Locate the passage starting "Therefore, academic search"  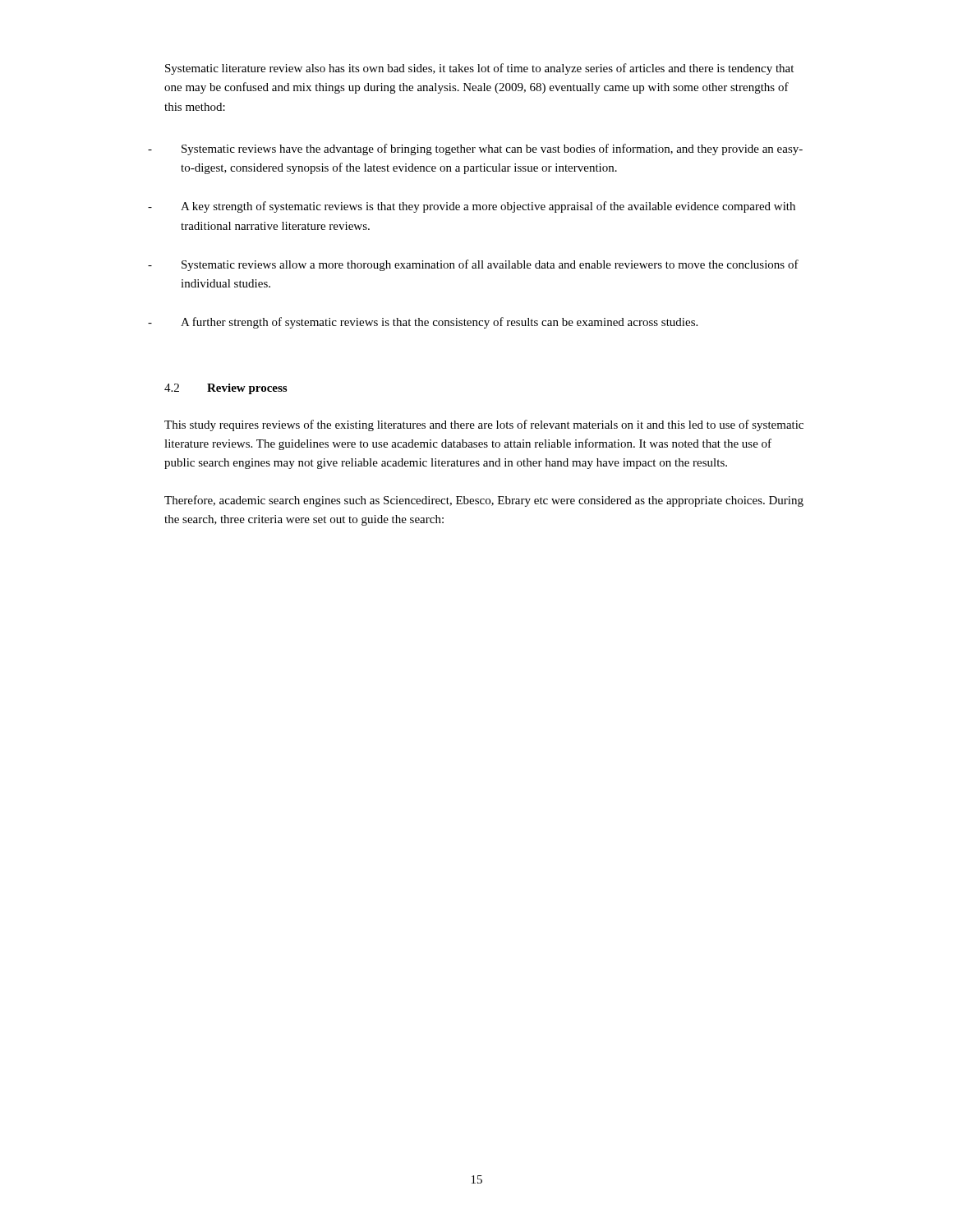pyautogui.click(x=484, y=509)
